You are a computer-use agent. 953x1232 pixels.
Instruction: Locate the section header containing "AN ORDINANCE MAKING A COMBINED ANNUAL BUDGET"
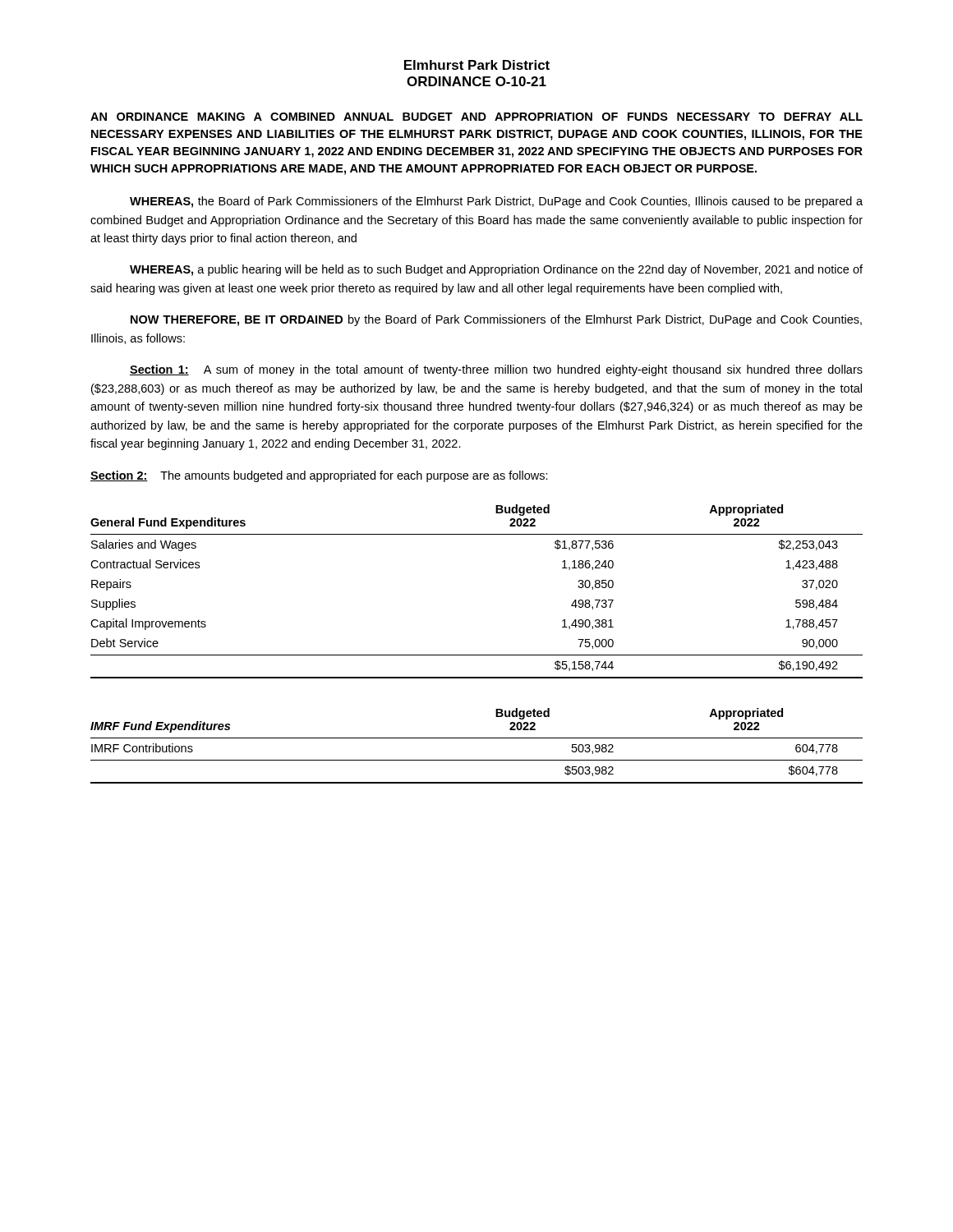coord(476,142)
